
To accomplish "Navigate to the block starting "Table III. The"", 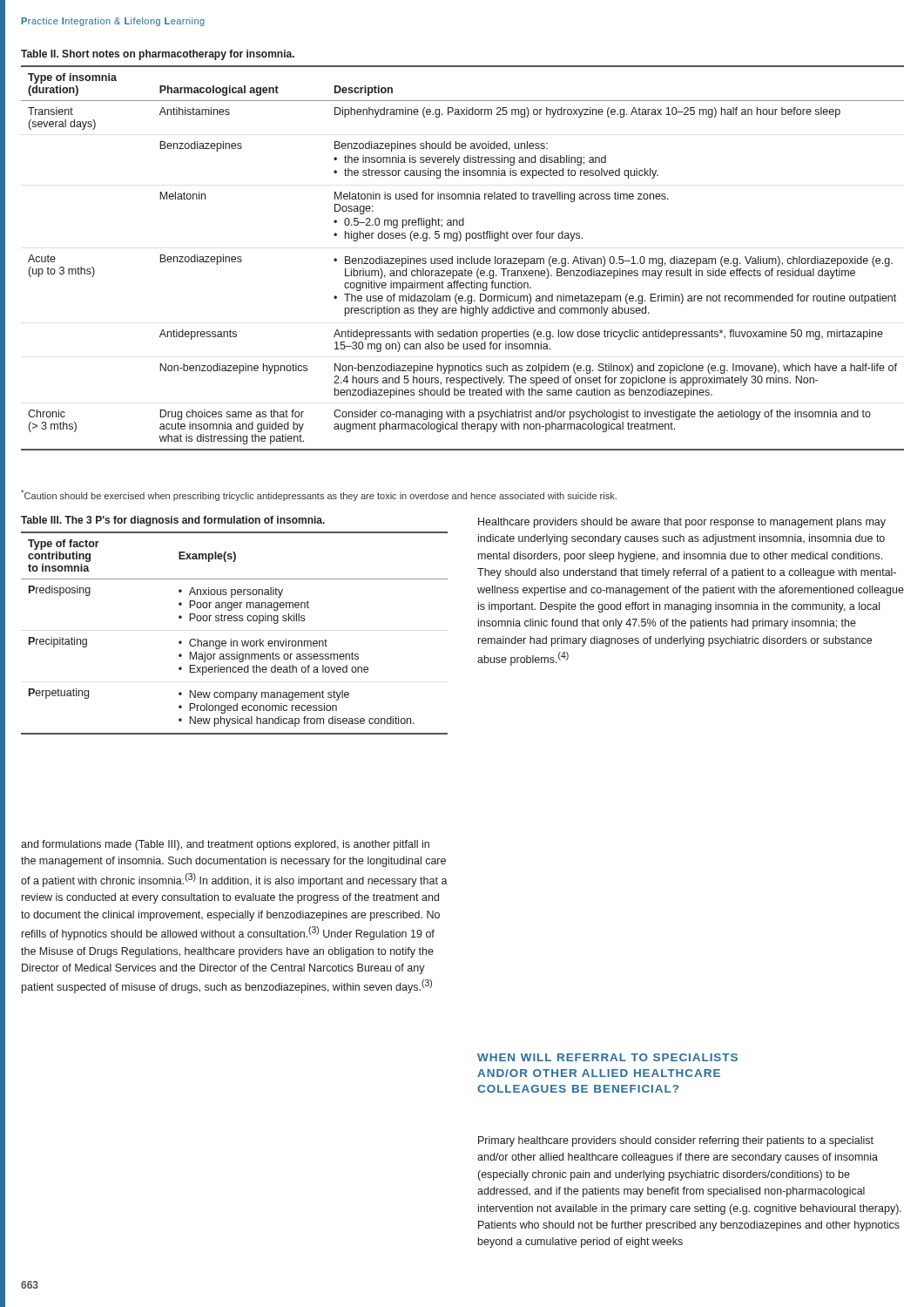I will [173, 520].
